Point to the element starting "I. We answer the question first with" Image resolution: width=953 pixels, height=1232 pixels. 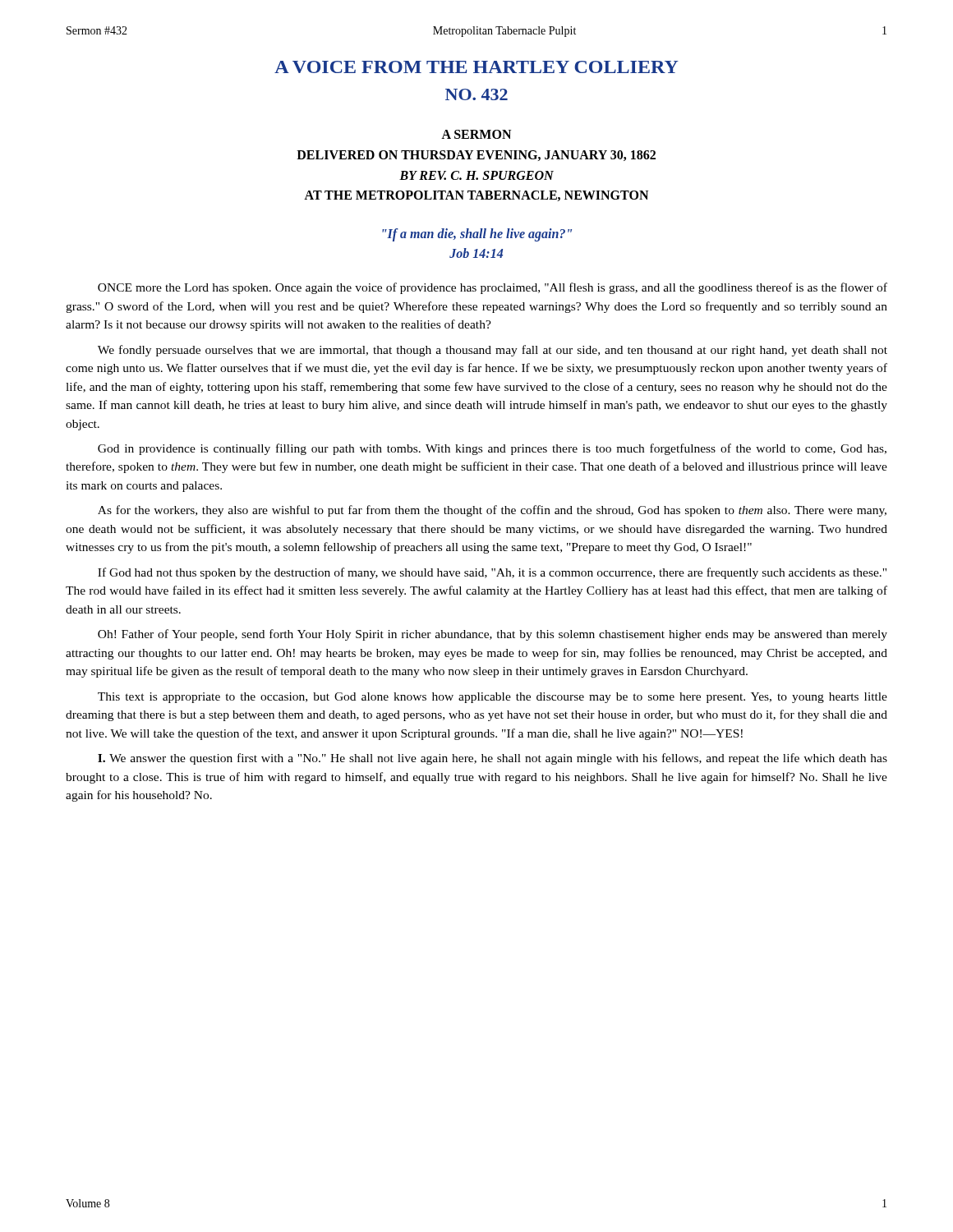[x=476, y=776]
